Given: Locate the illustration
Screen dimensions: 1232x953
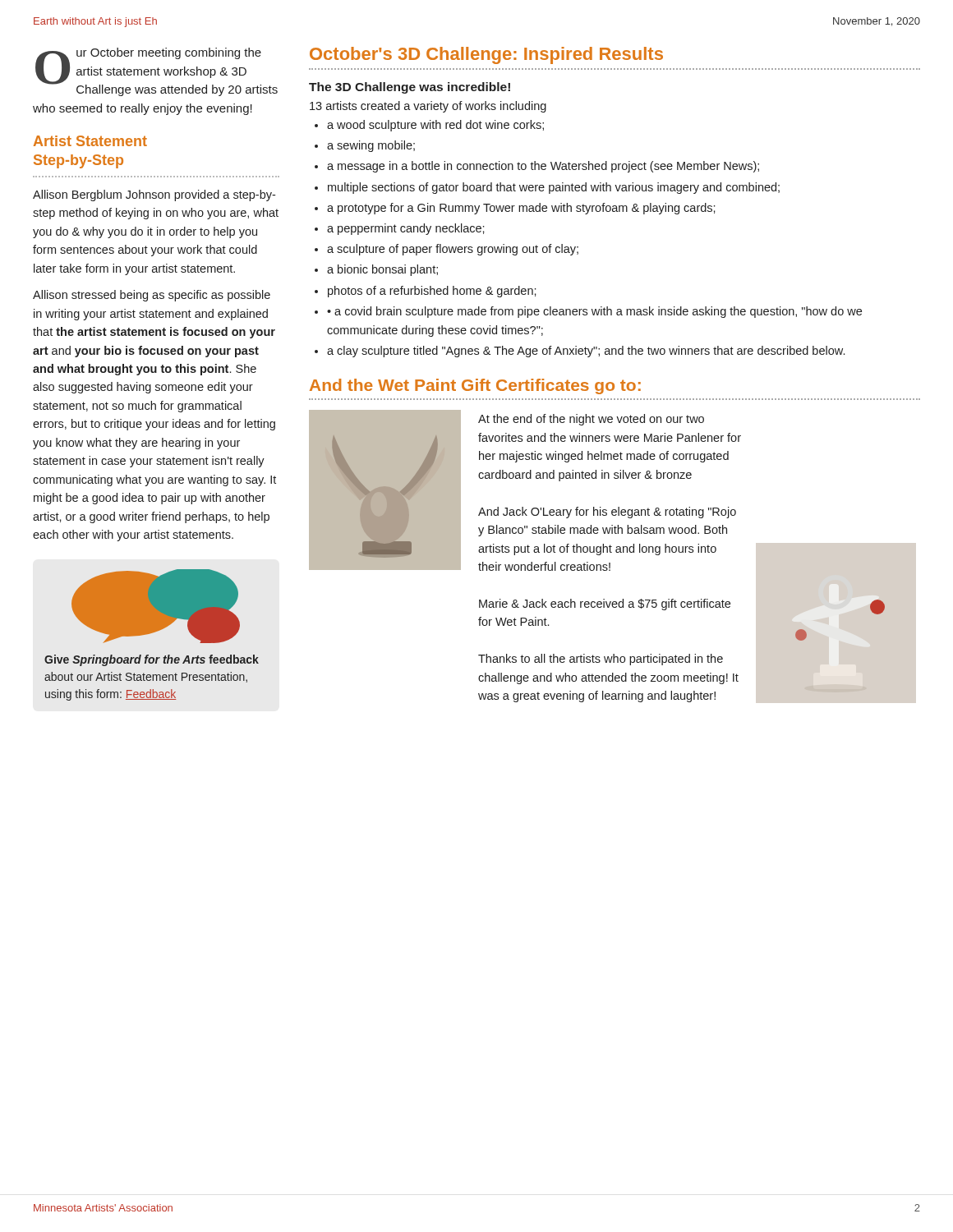Looking at the screenshot, I should [156, 635].
